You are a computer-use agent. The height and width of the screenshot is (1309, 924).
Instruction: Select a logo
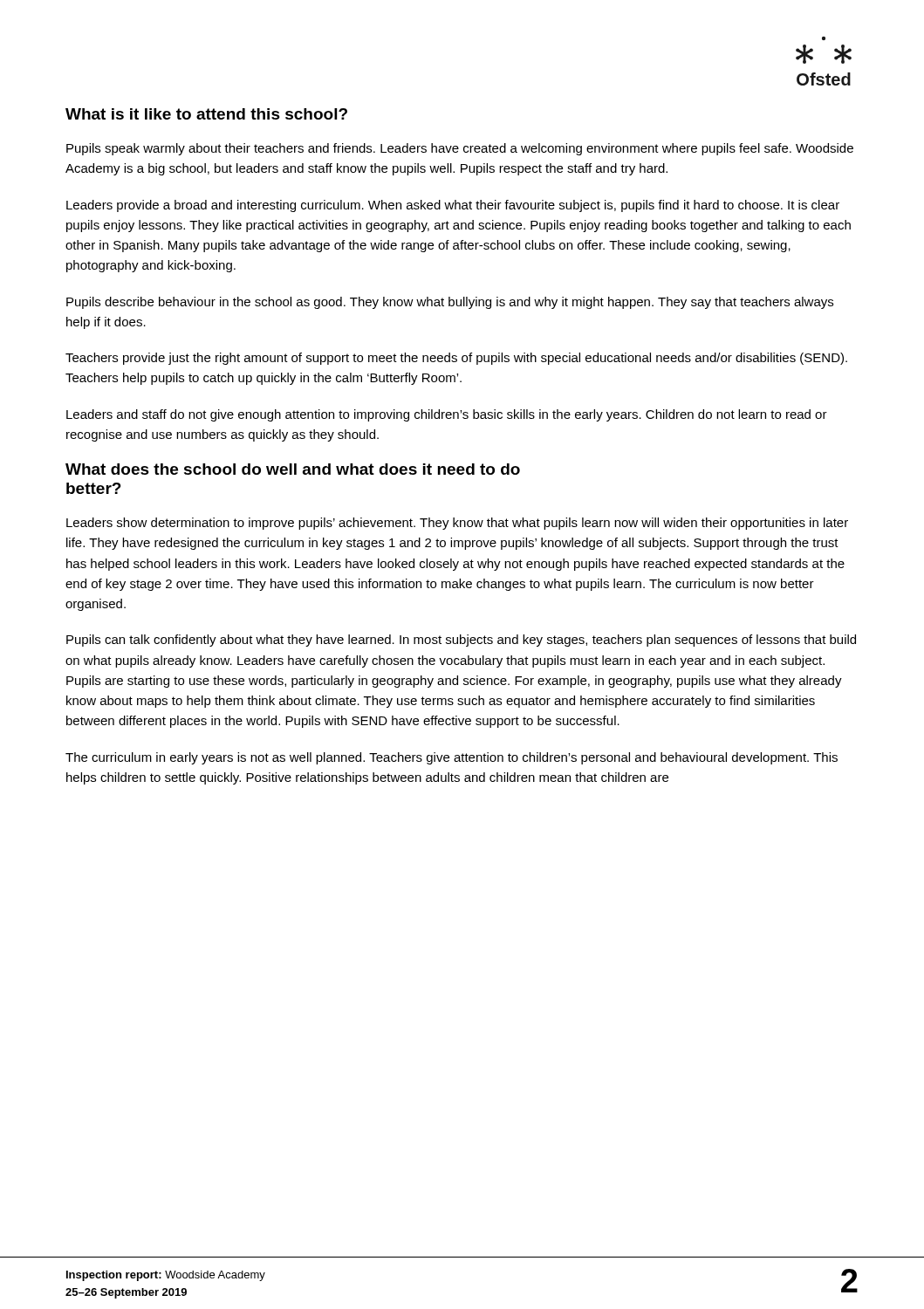(824, 62)
